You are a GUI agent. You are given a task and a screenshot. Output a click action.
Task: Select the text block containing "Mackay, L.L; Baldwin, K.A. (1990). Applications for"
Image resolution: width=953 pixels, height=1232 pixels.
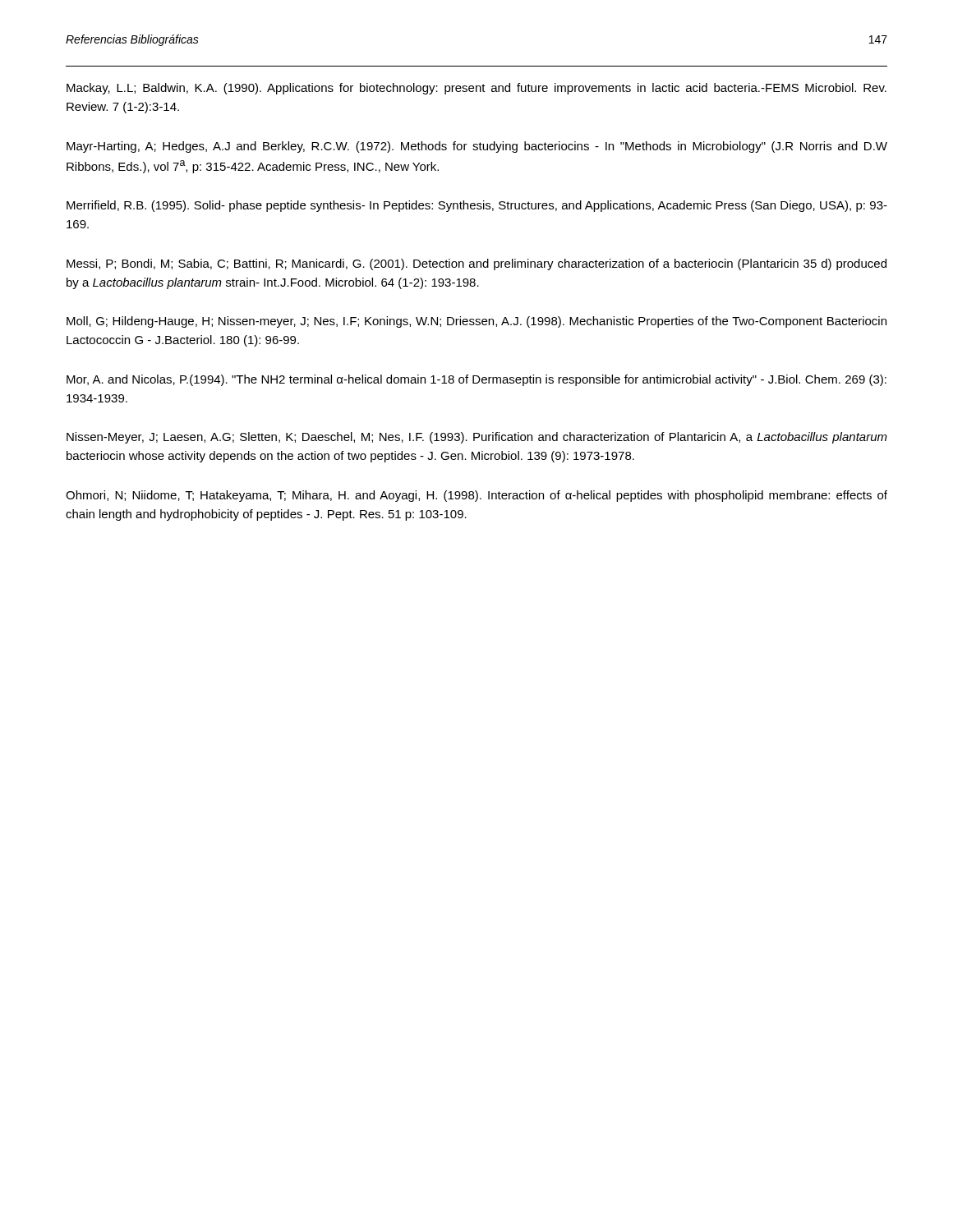[x=476, y=97]
